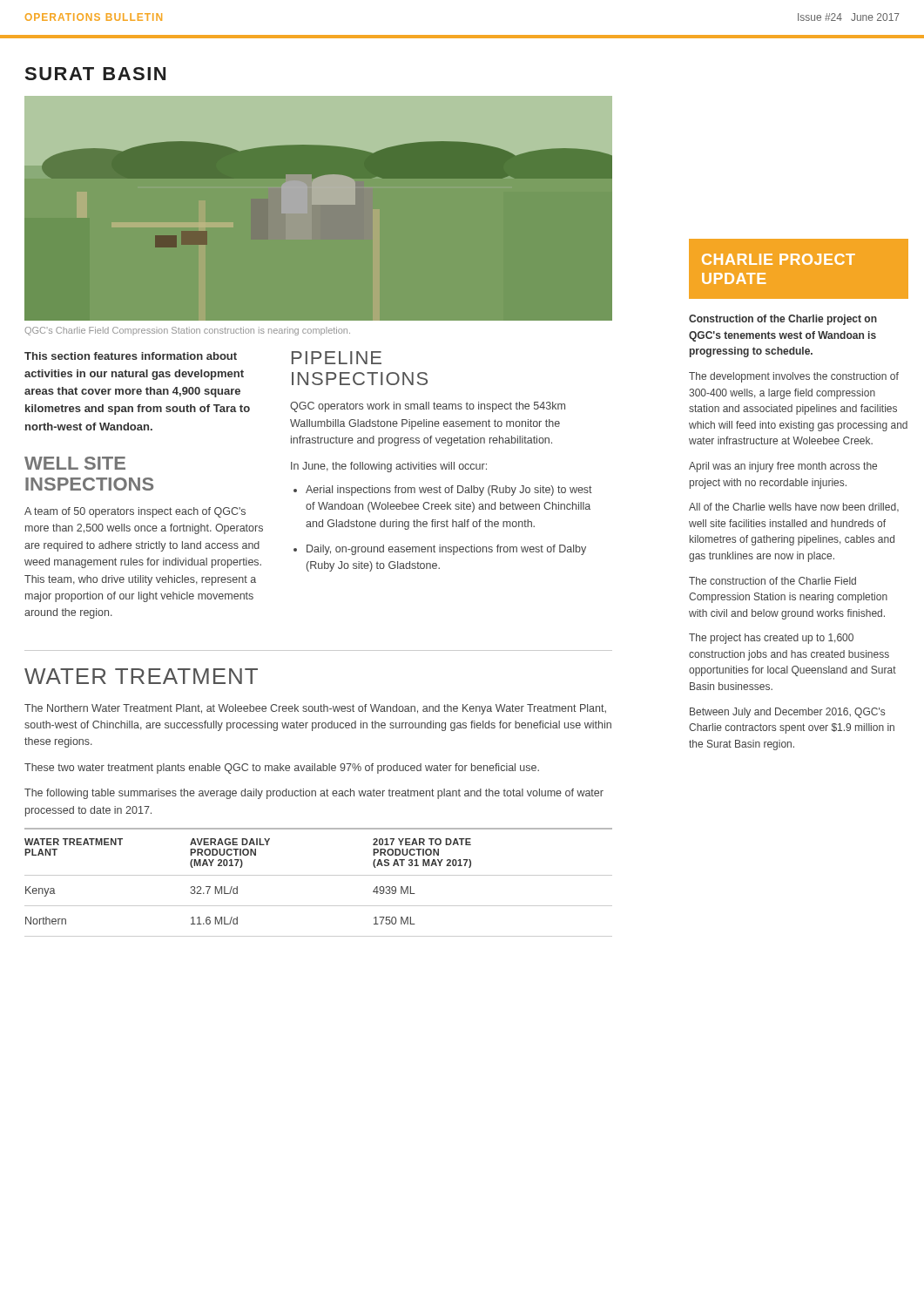Select the text block with the text "A team of 50 operators"
924x1307 pixels.
144,562
